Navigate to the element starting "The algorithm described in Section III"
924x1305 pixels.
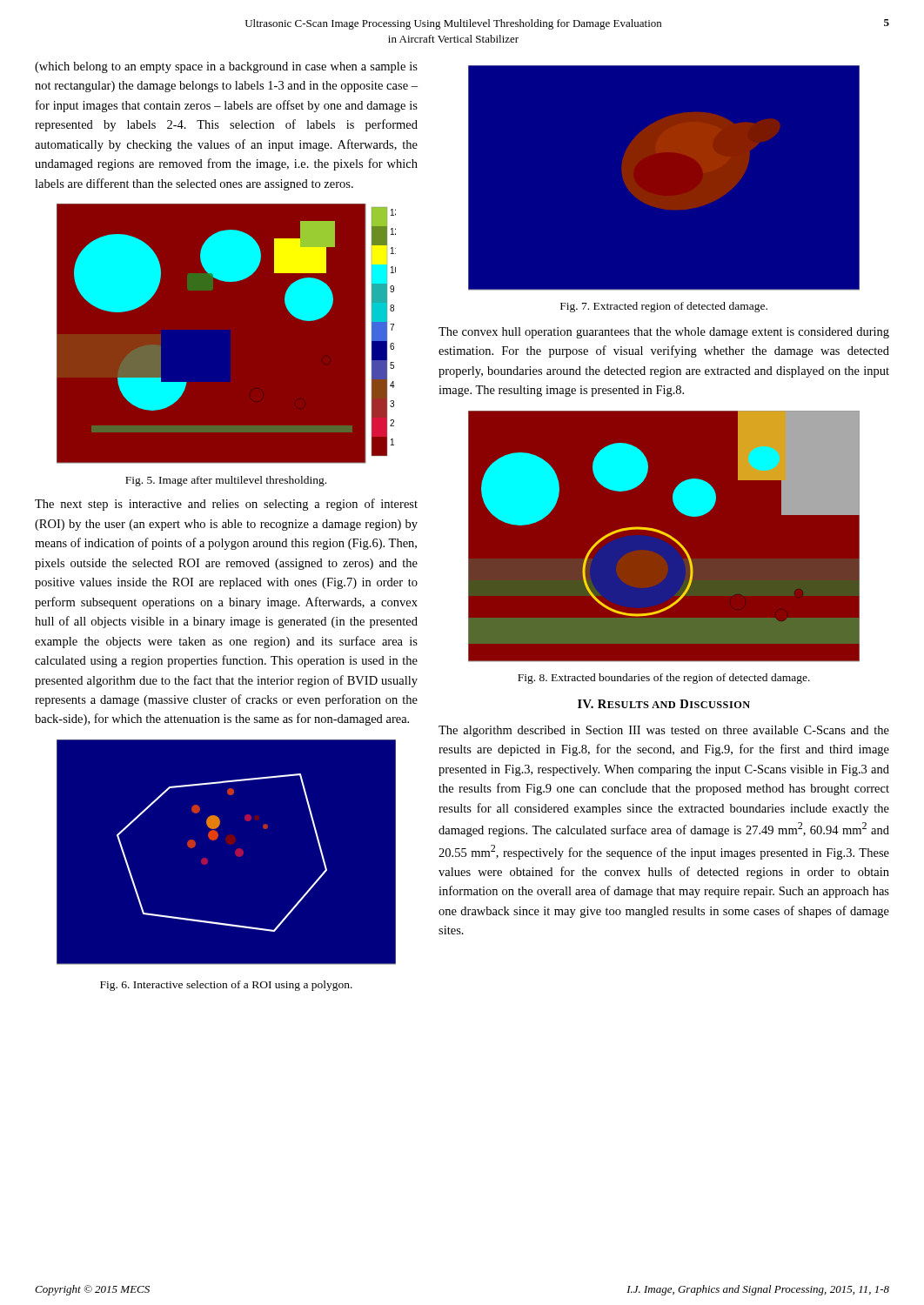point(664,830)
